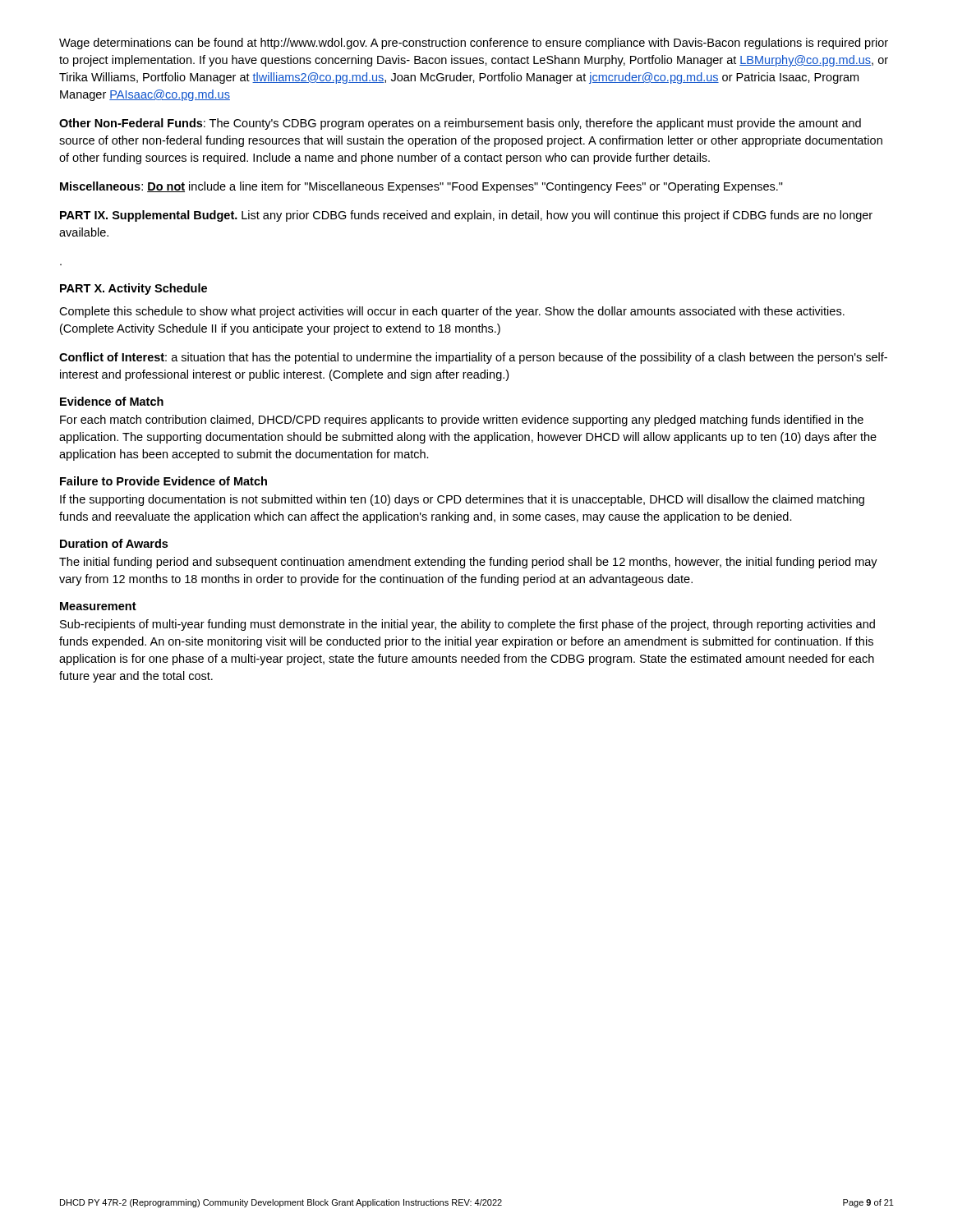
Task: Find the section header that says "Evidence of Match"
Action: click(111, 402)
